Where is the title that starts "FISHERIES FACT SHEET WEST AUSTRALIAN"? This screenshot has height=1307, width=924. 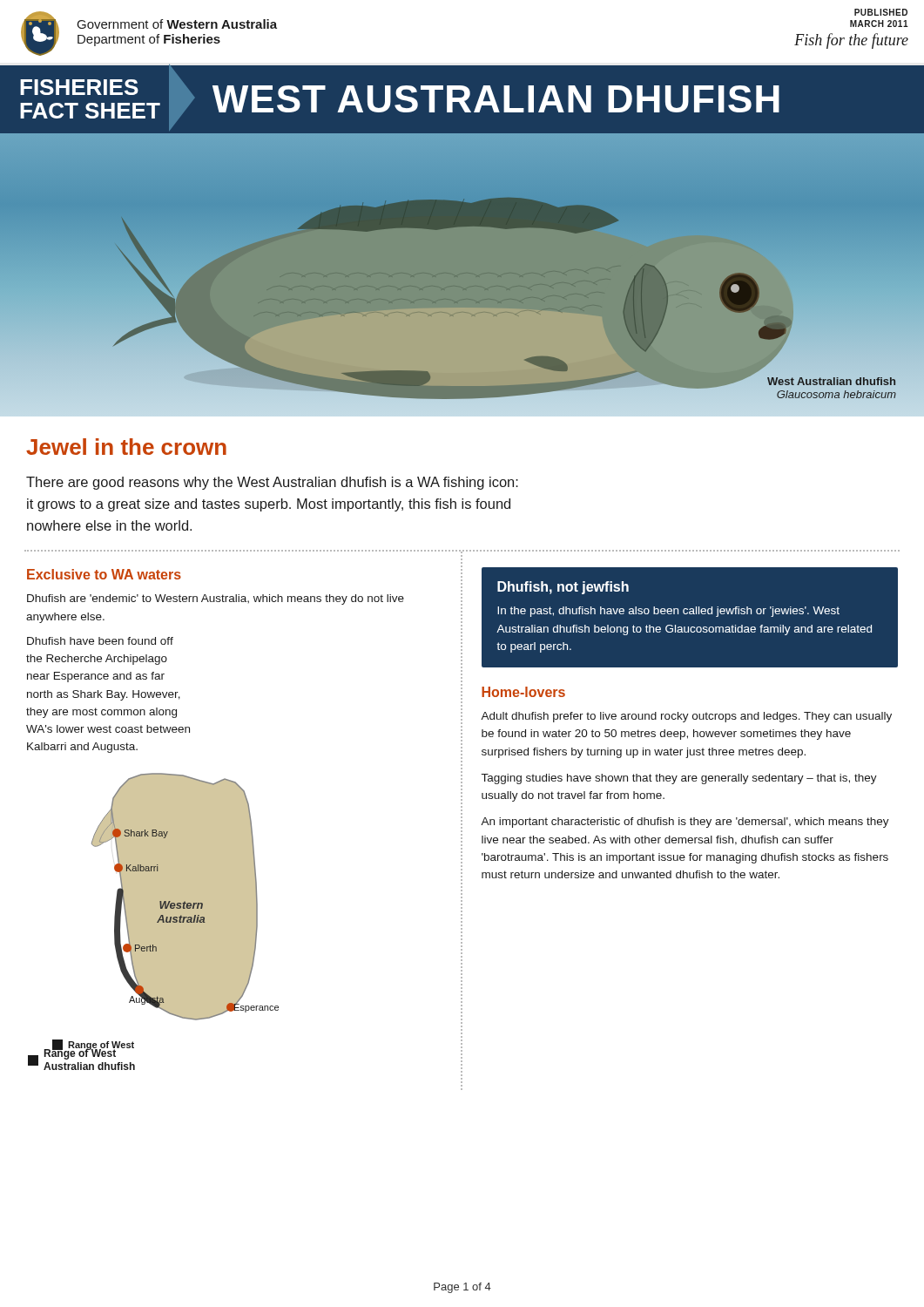[x=391, y=99]
